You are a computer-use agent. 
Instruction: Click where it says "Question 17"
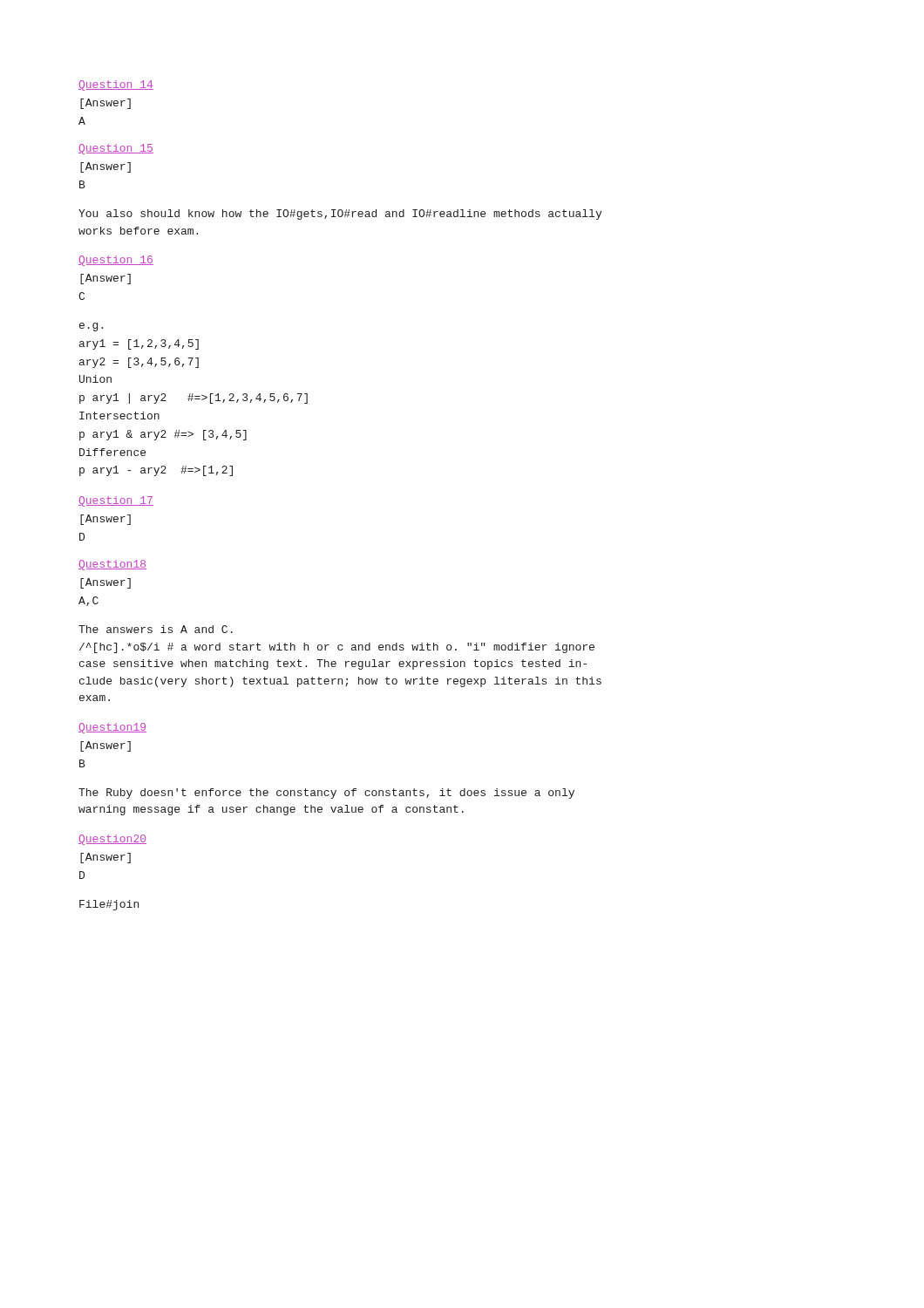tap(116, 501)
